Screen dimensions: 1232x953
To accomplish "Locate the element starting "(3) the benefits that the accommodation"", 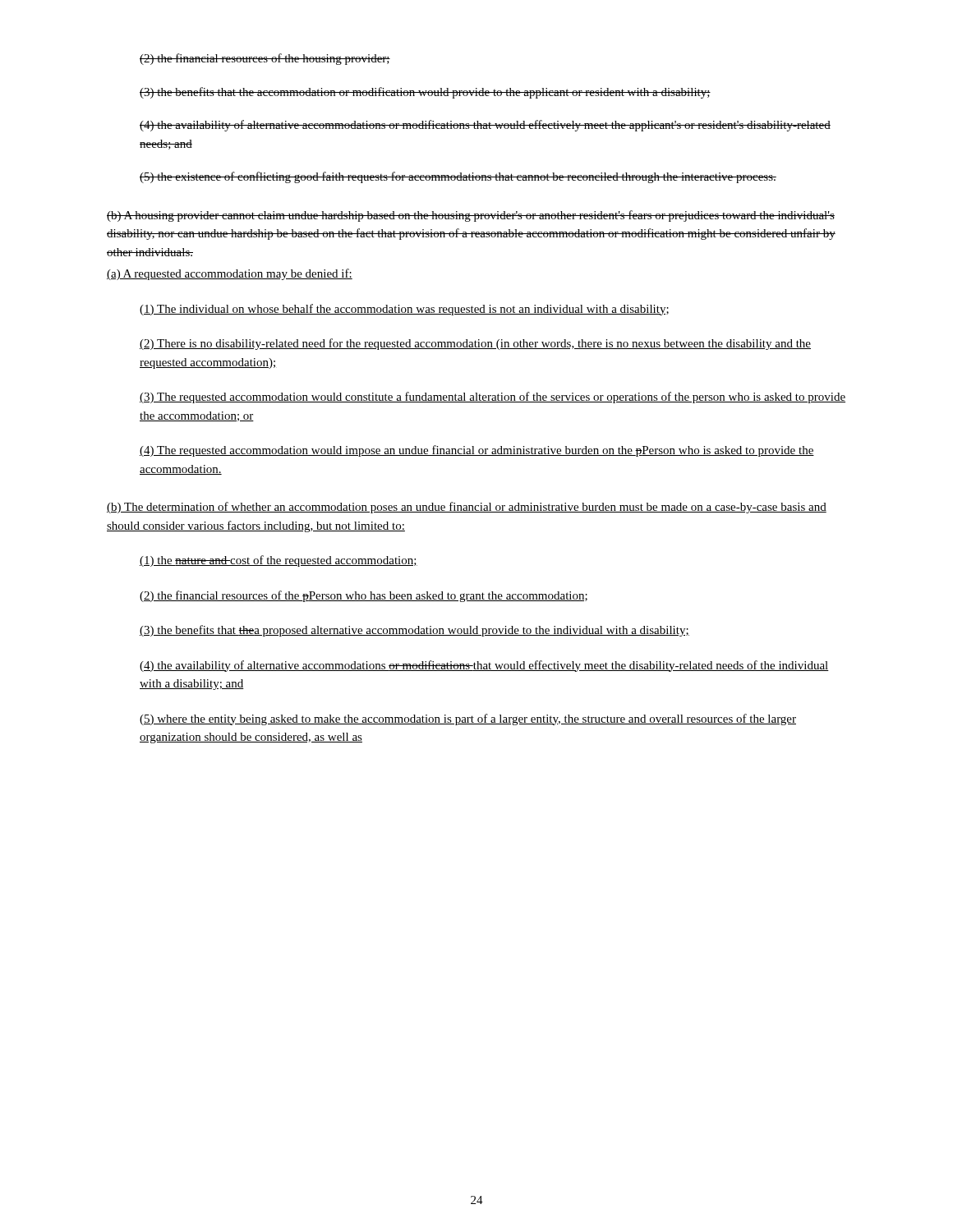I will point(425,92).
